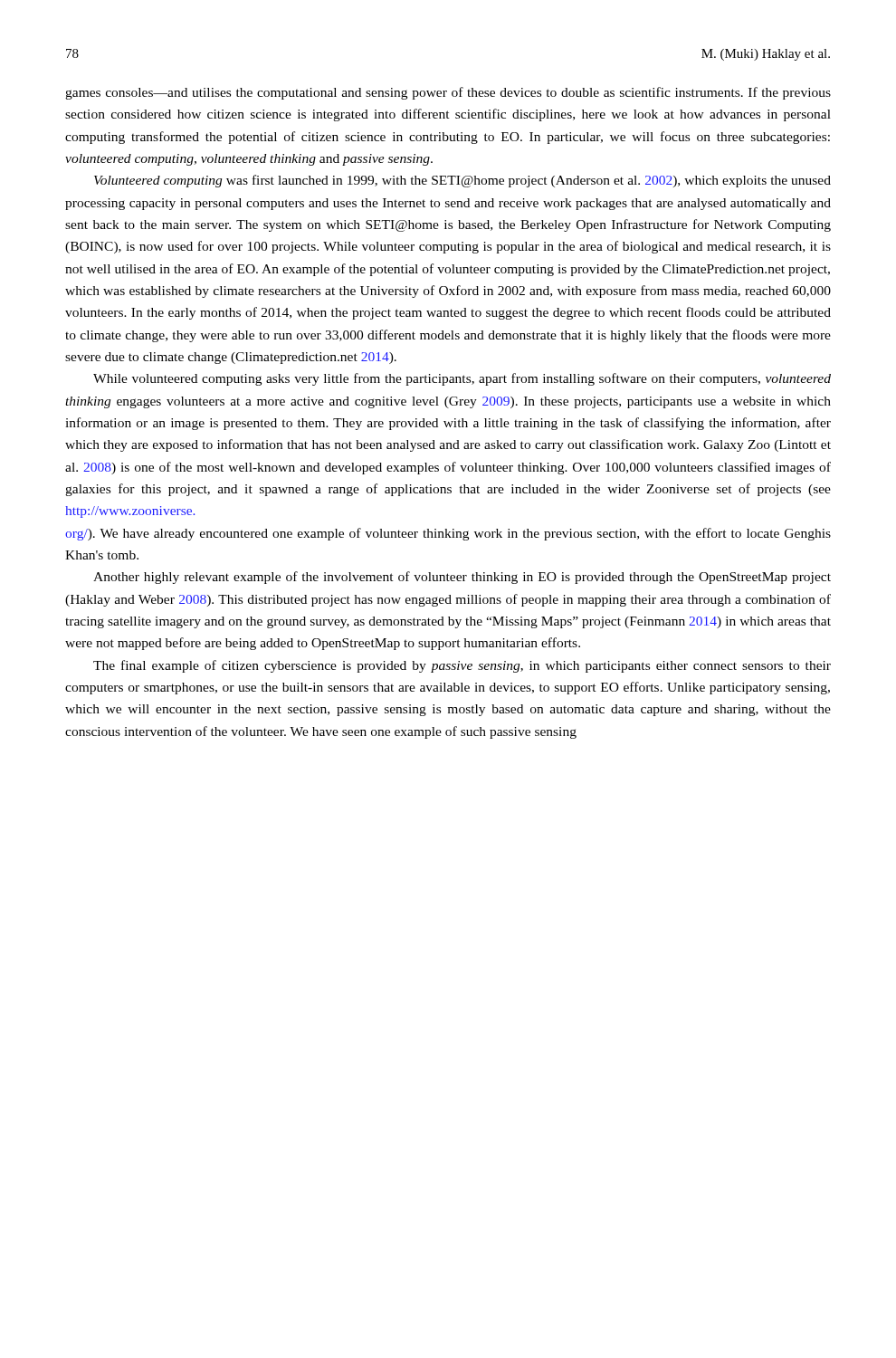Click on the text block containing "Another highly relevant example of"
Viewport: 896px width, 1358px height.
[x=448, y=609]
